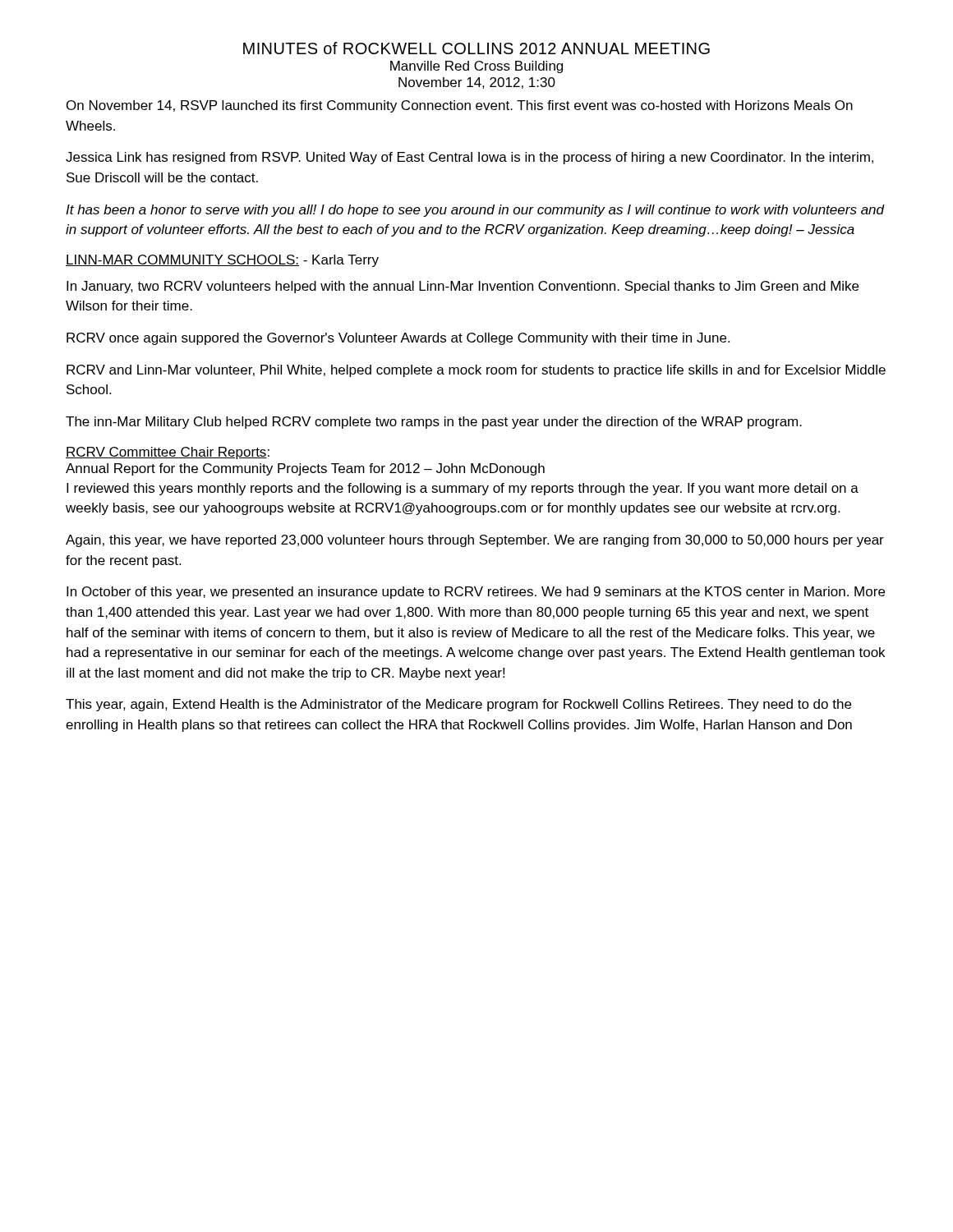Find the text block starting "In January, two RCRV volunteers helped"
Viewport: 953px width, 1232px height.
coord(463,296)
